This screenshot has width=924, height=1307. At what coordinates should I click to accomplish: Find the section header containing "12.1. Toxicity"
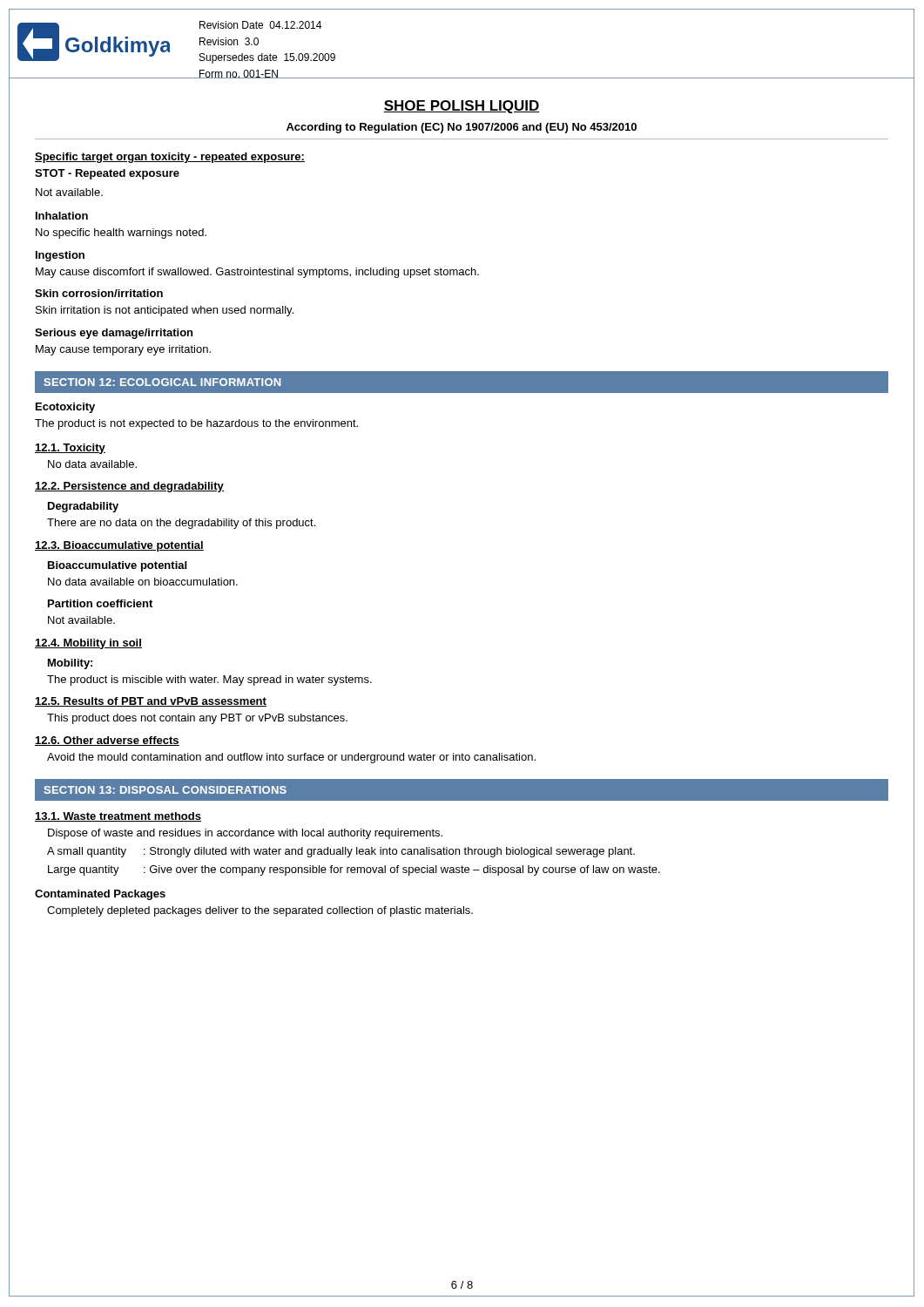70,447
